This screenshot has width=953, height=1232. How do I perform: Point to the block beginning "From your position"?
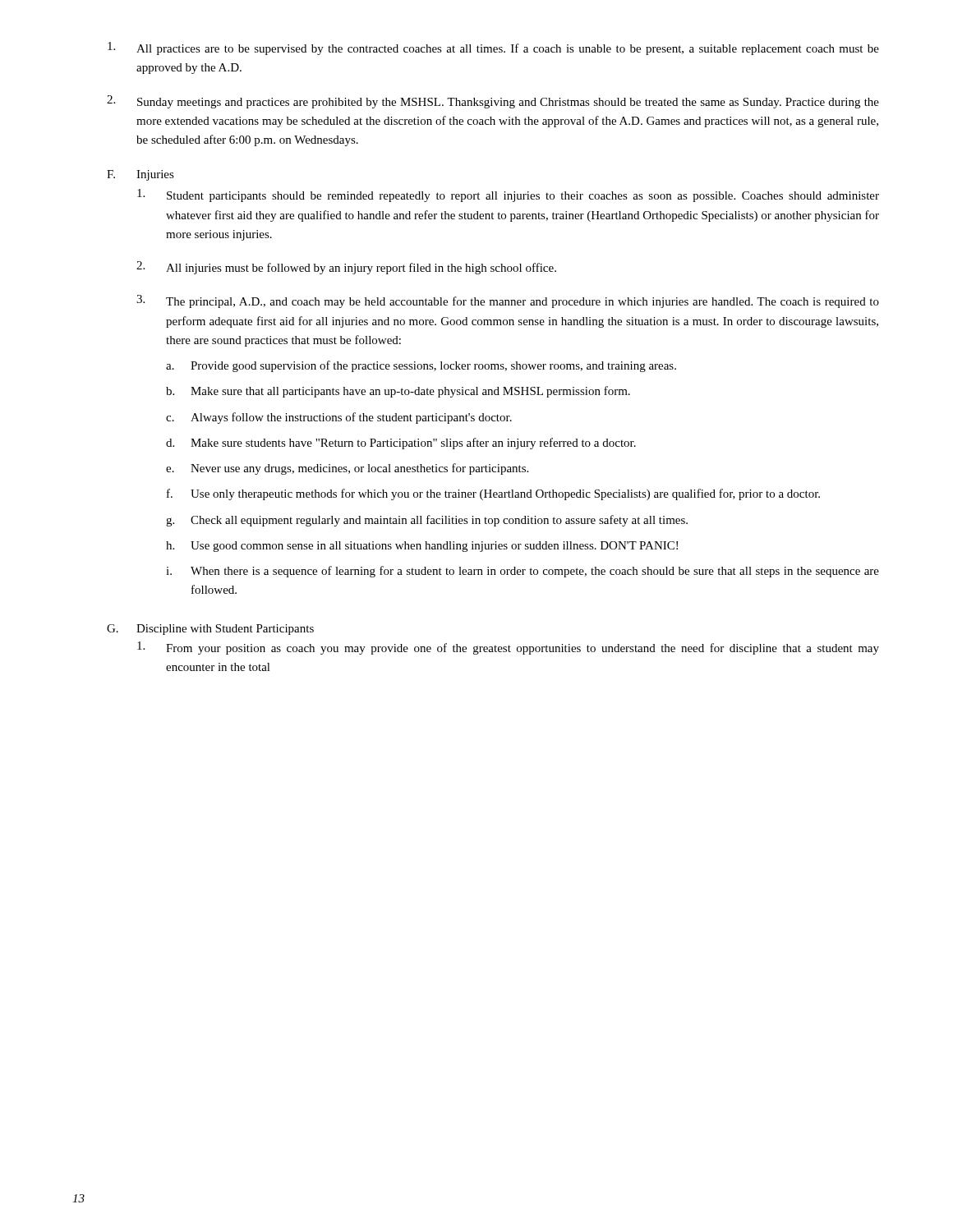508,658
